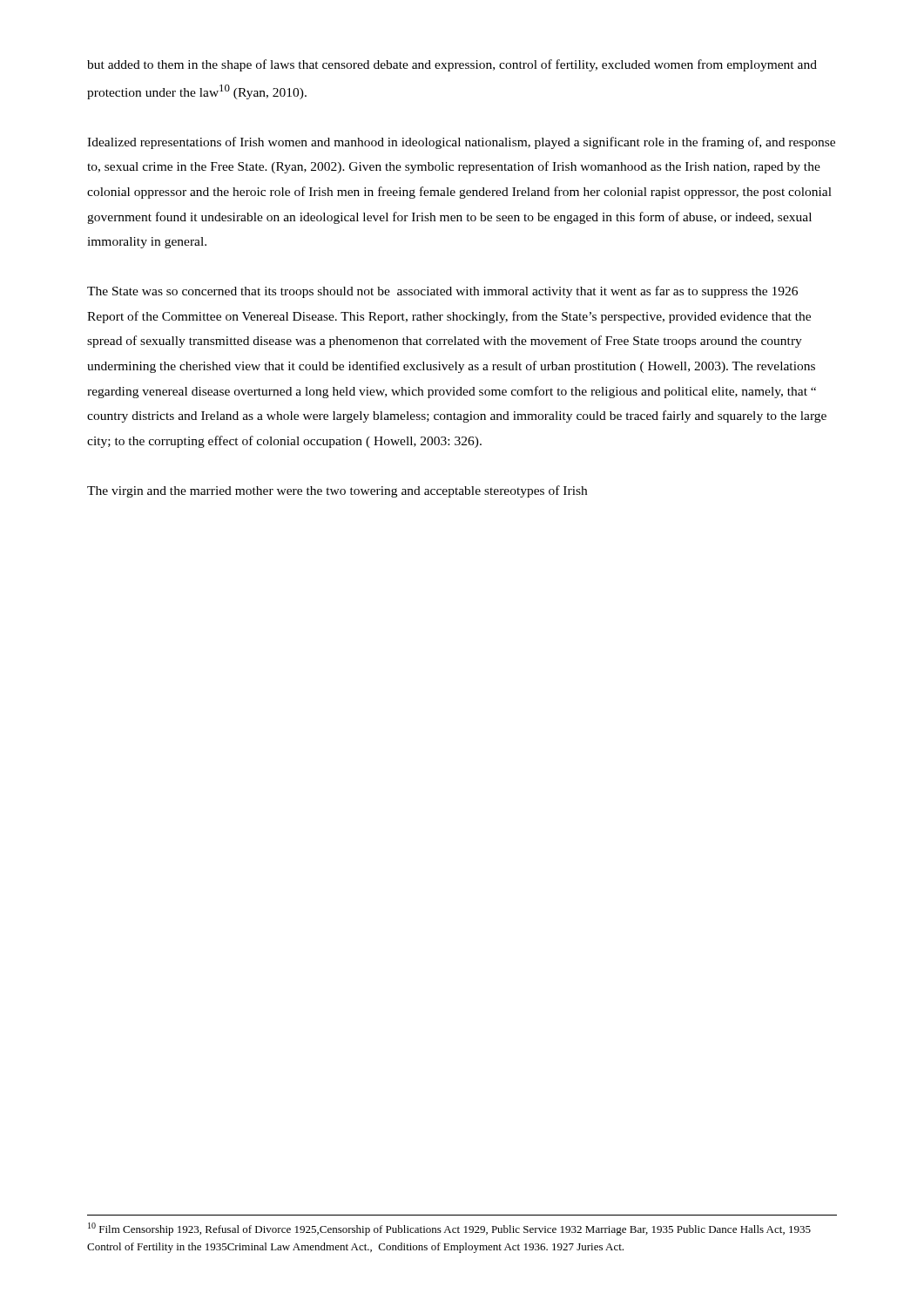
Task: Click on the text block starting "Idealized representations of Irish women and manhood"
Action: click(x=461, y=191)
